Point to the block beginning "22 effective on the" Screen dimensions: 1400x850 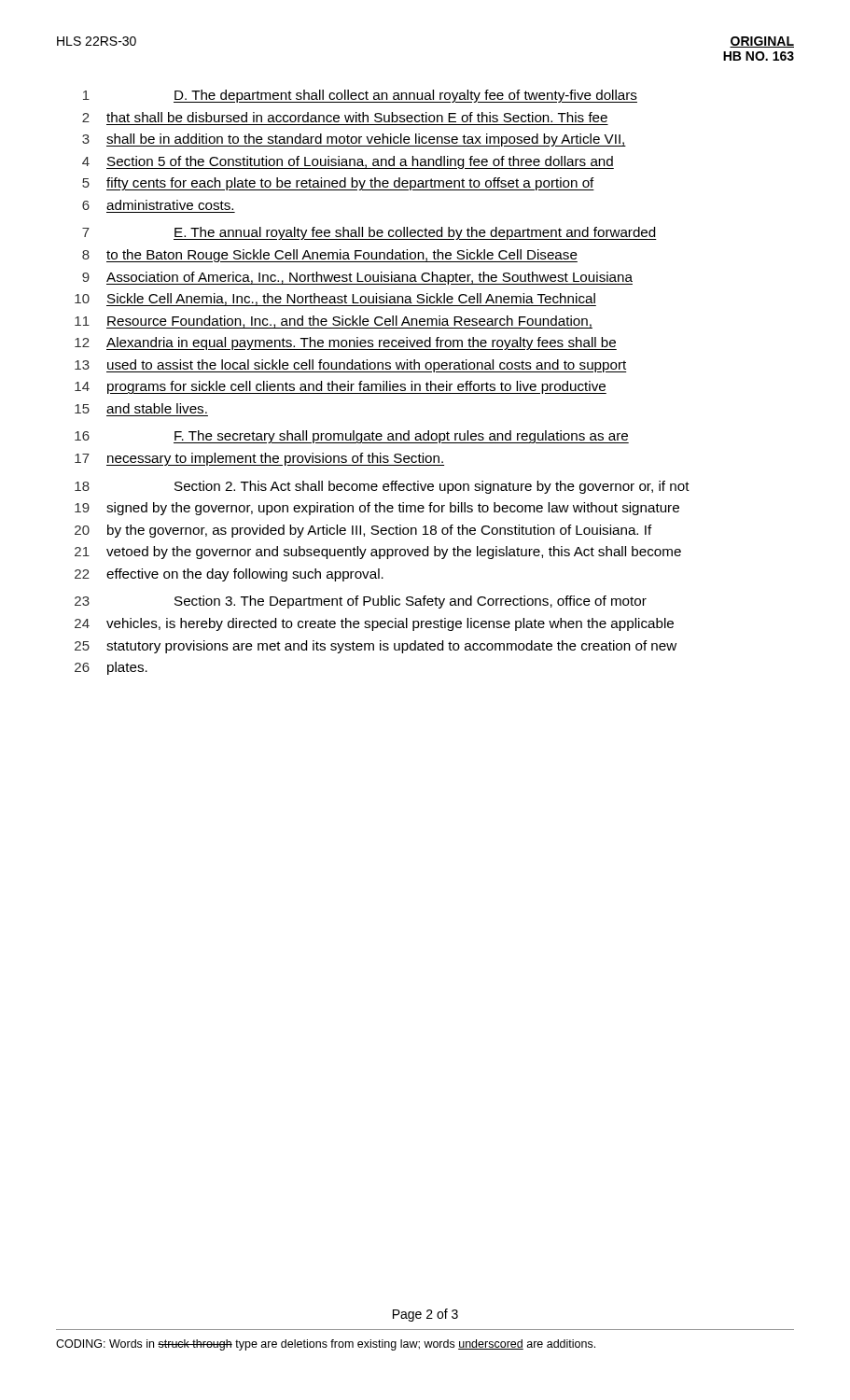pos(229,575)
